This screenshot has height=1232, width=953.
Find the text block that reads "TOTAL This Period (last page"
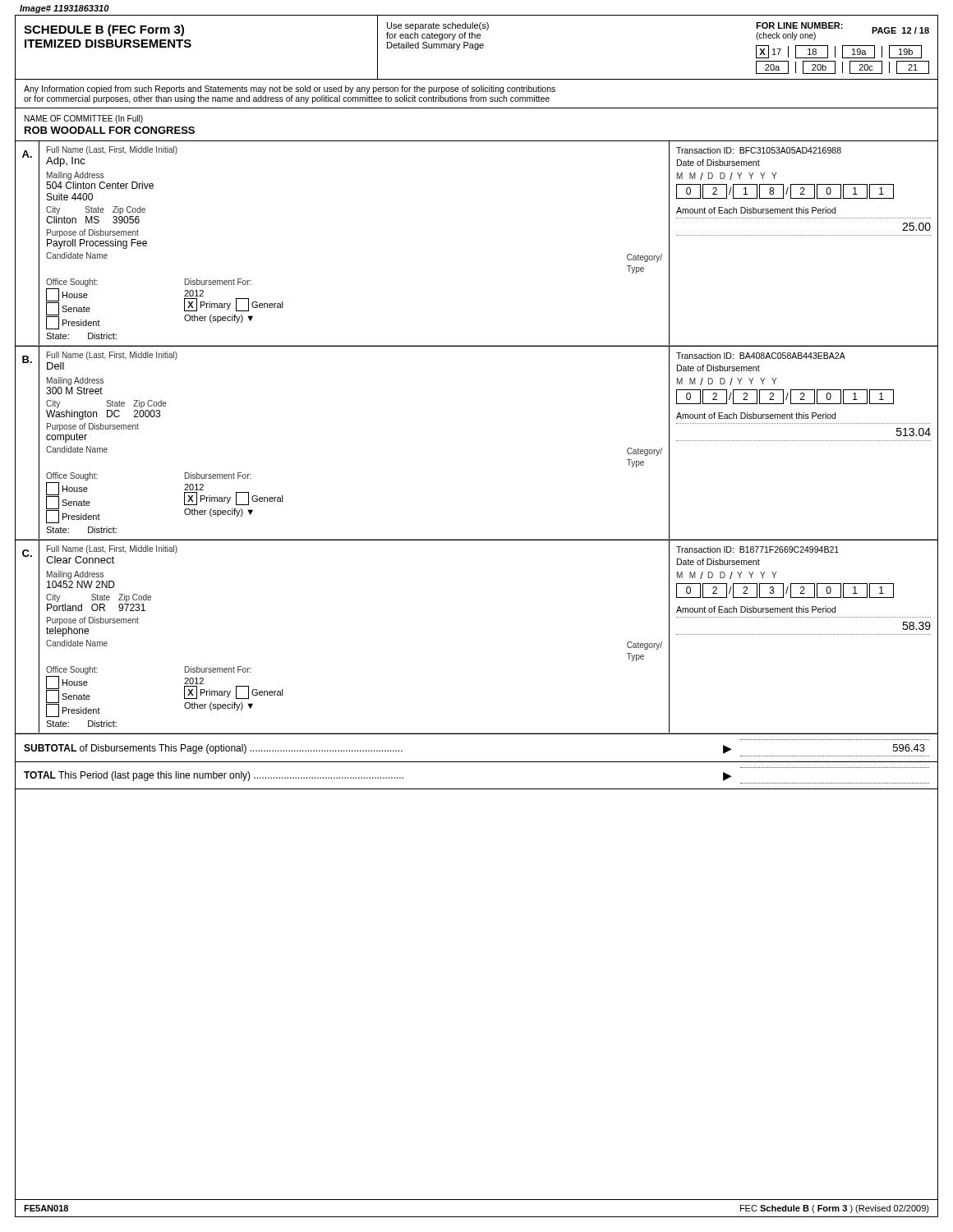tap(214, 775)
